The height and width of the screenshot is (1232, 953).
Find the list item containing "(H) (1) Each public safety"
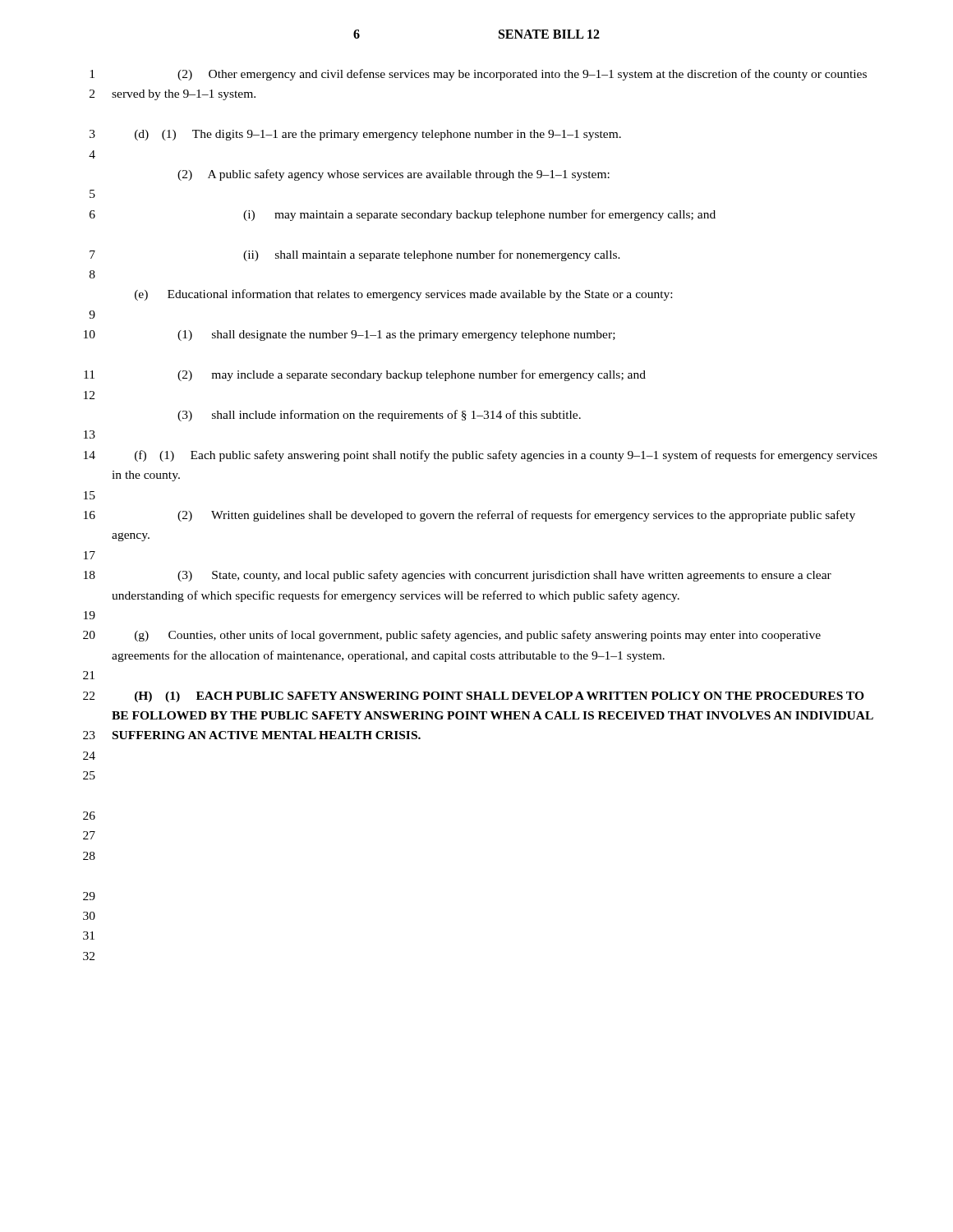[x=496, y=716]
